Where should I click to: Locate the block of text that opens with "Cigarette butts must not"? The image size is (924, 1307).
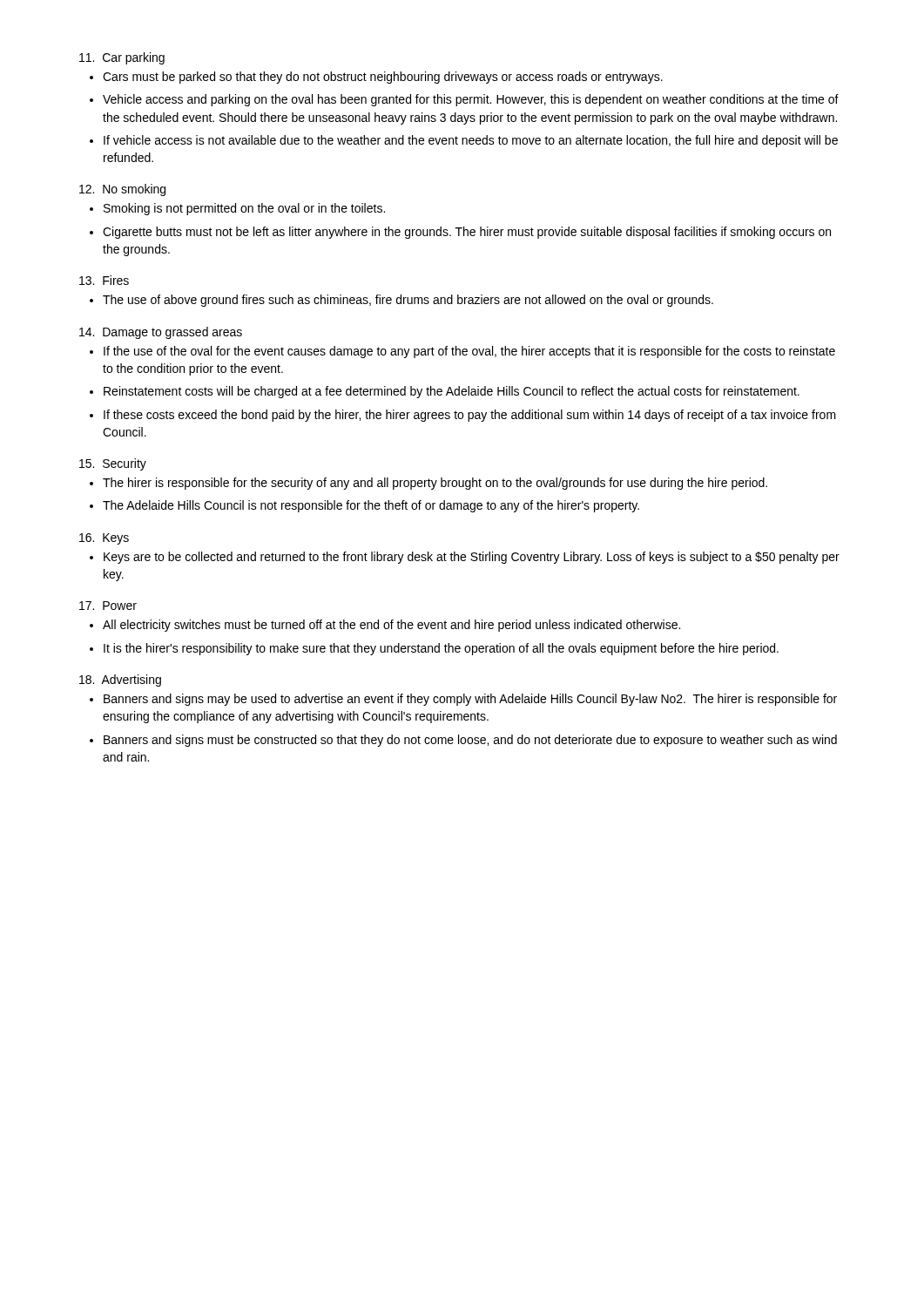pyautogui.click(x=467, y=240)
